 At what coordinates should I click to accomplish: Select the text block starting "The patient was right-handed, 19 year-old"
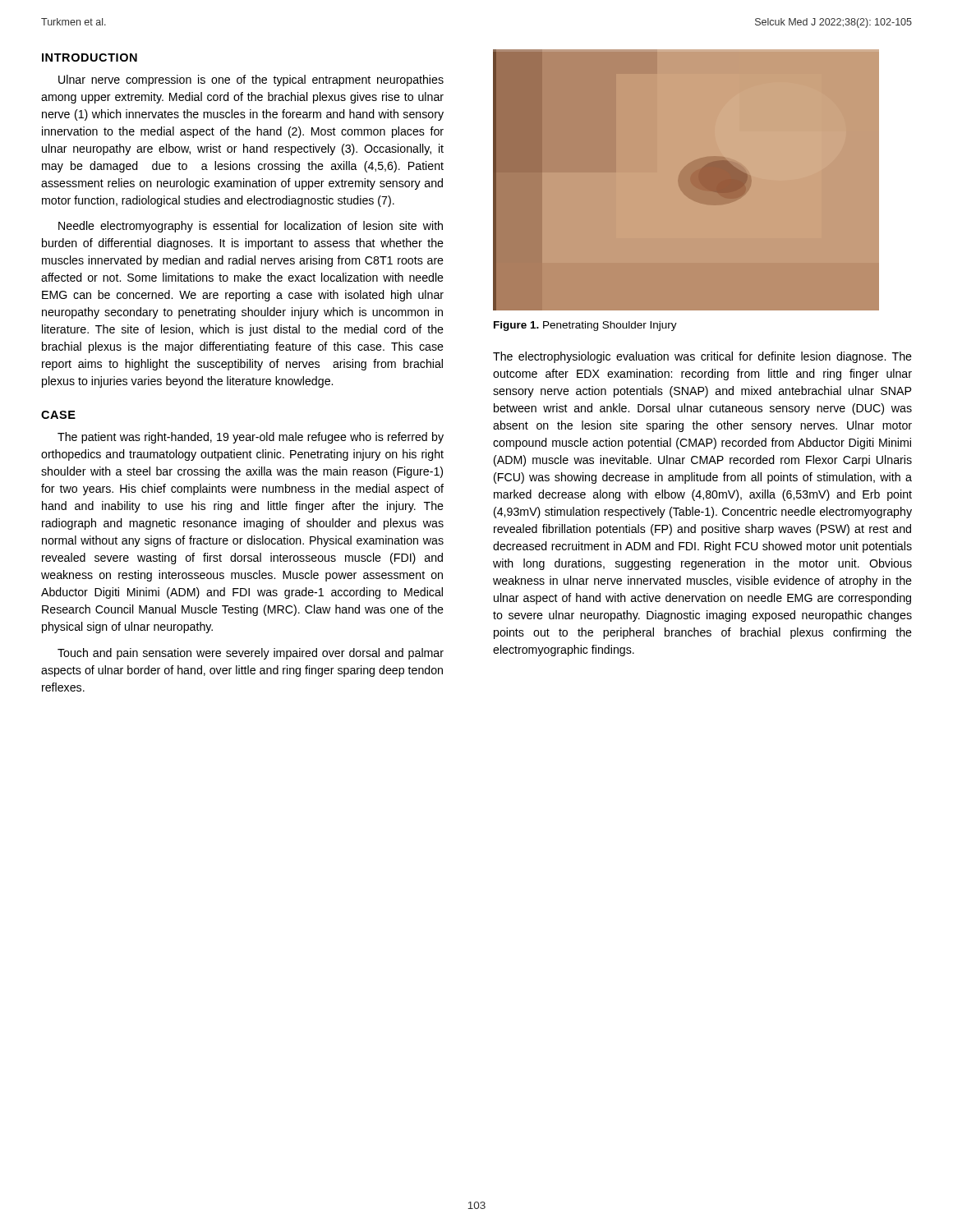[242, 532]
